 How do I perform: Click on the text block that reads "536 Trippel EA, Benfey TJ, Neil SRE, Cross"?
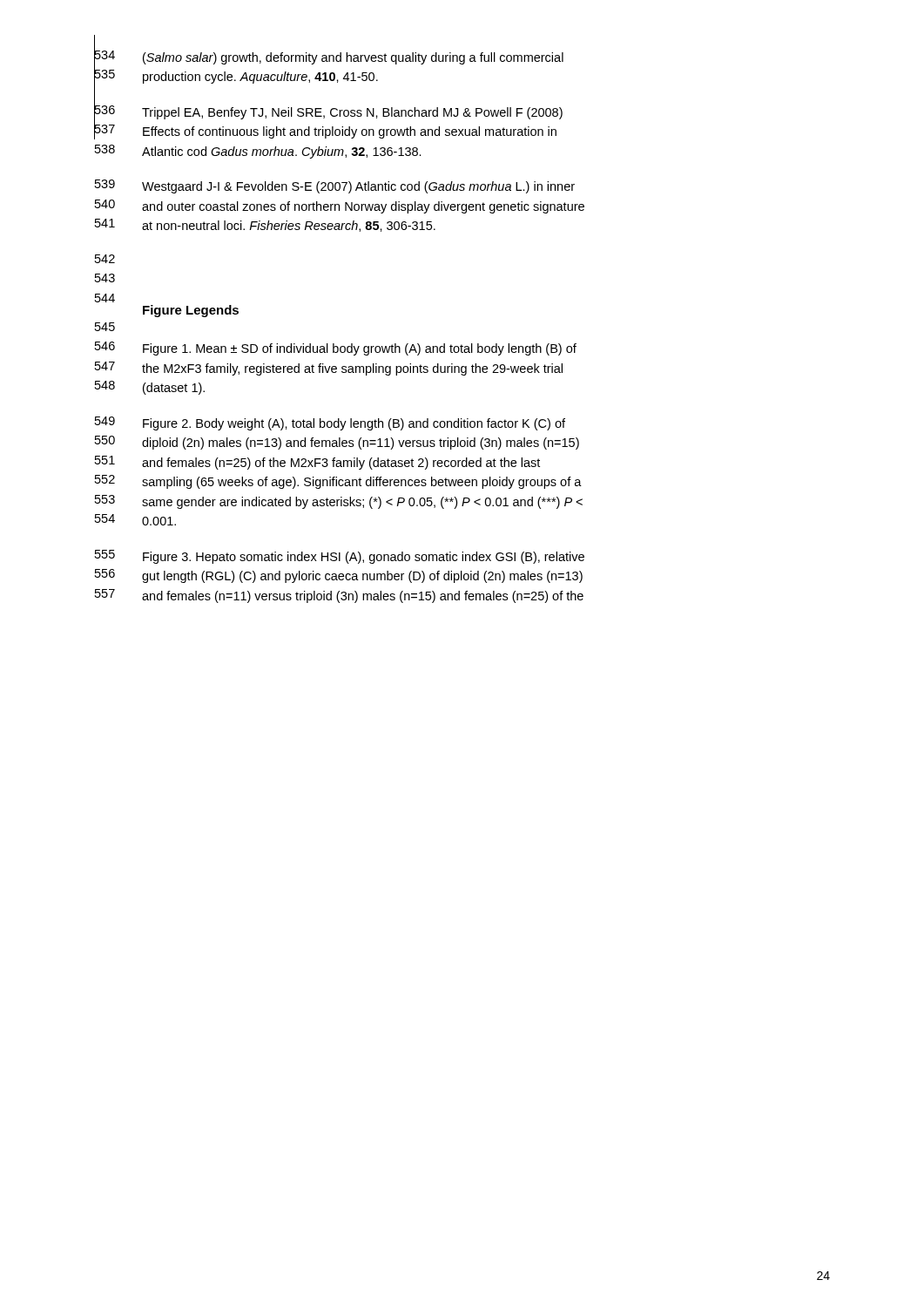coord(462,132)
